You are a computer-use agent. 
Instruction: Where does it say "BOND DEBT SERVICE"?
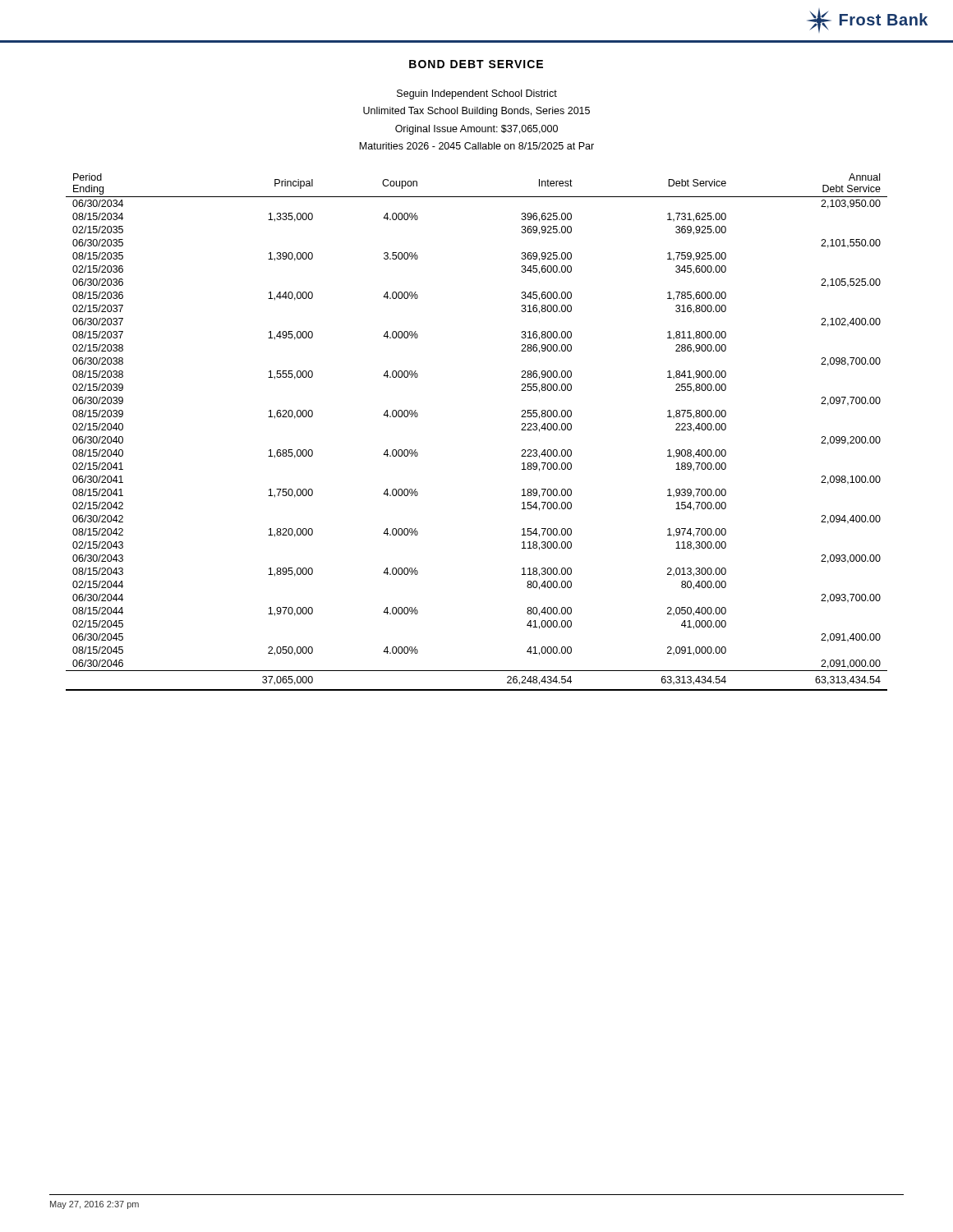476,64
